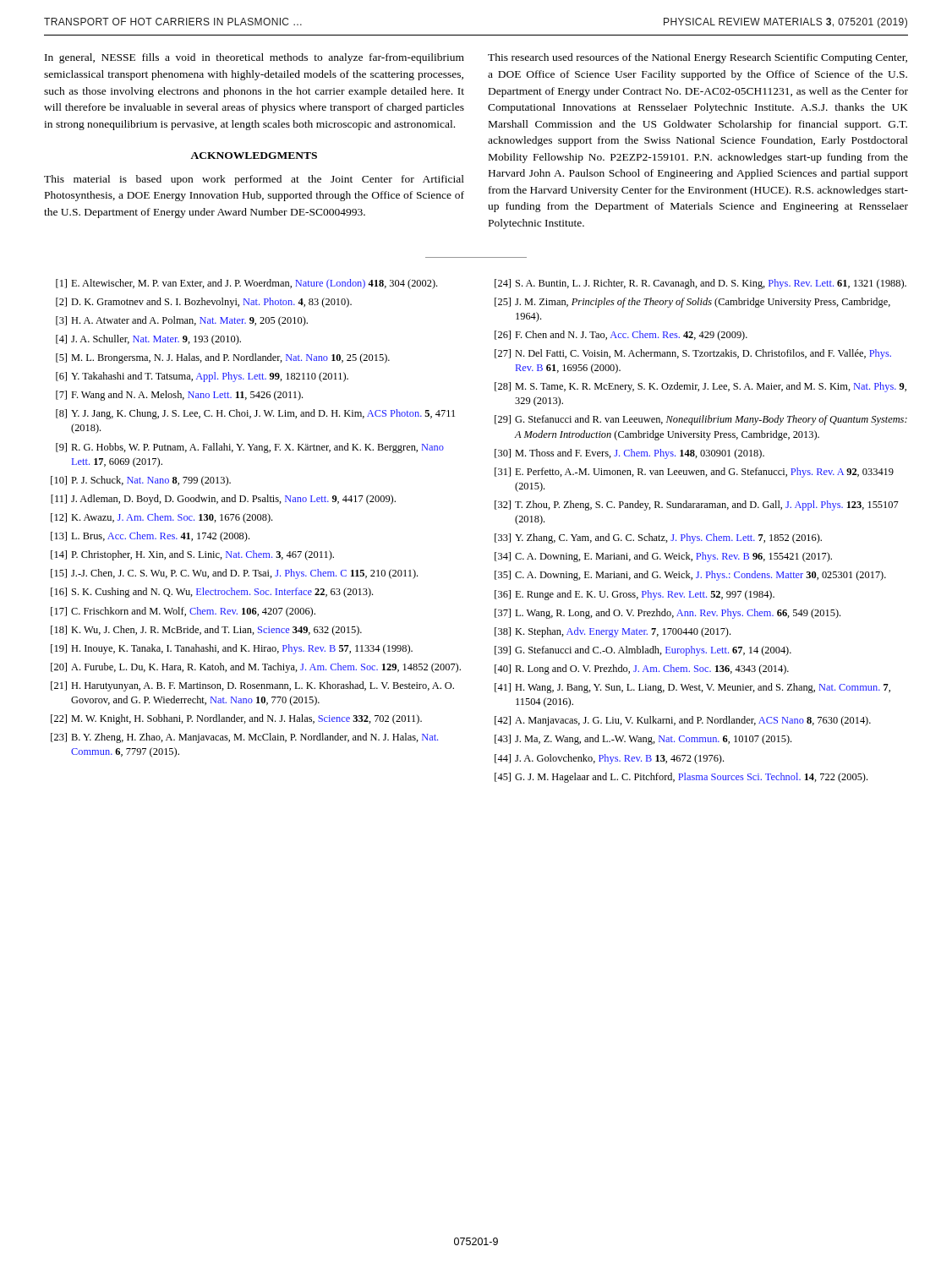Locate the list item with the text "[45] G. J. M. Hagelaar and"
952x1268 pixels.
pos(698,777)
